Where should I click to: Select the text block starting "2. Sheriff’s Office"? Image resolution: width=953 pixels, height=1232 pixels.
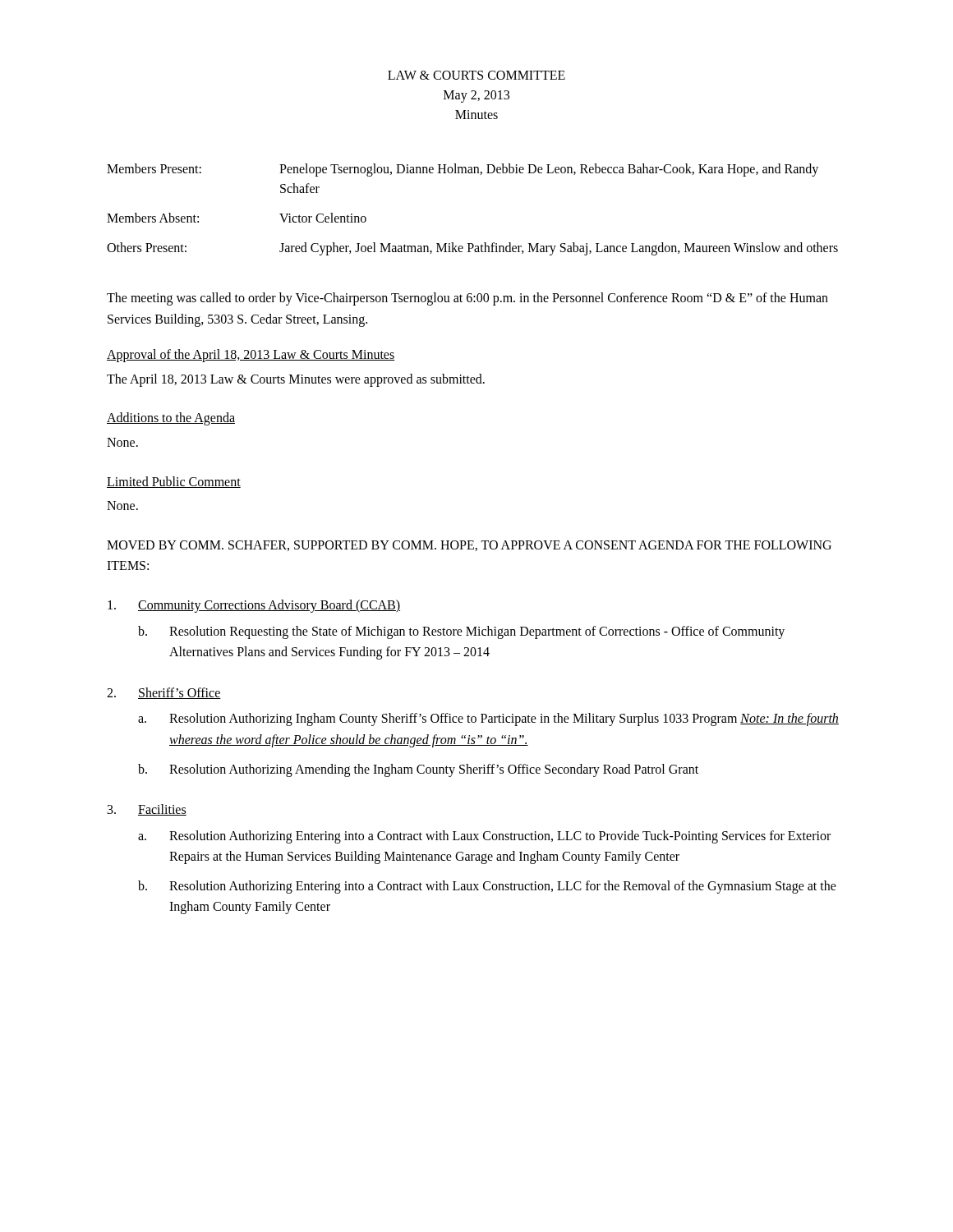pyautogui.click(x=476, y=735)
